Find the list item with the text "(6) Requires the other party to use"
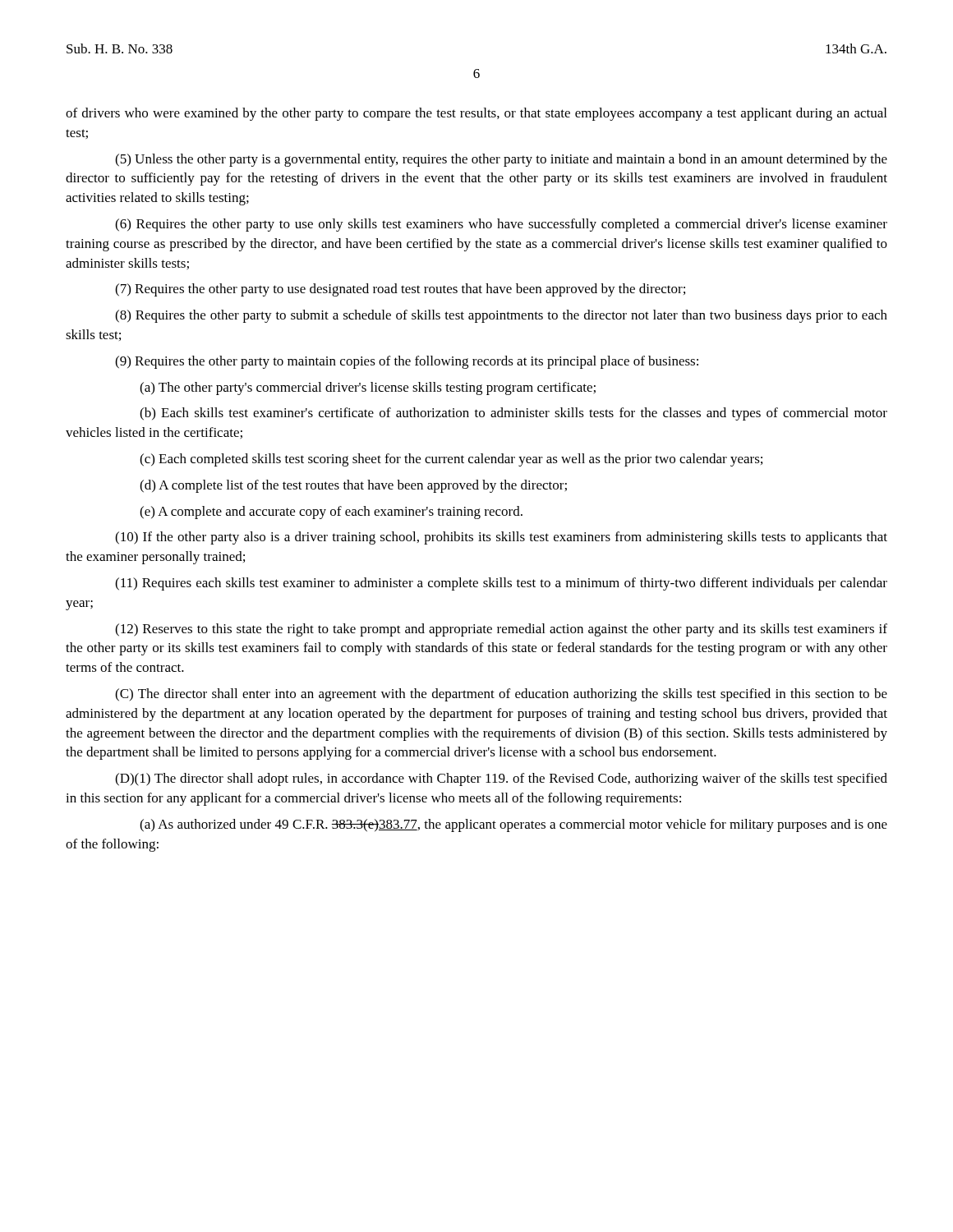Image resolution: width=953 pixels, height=1232 pixels. coord(476,244)
